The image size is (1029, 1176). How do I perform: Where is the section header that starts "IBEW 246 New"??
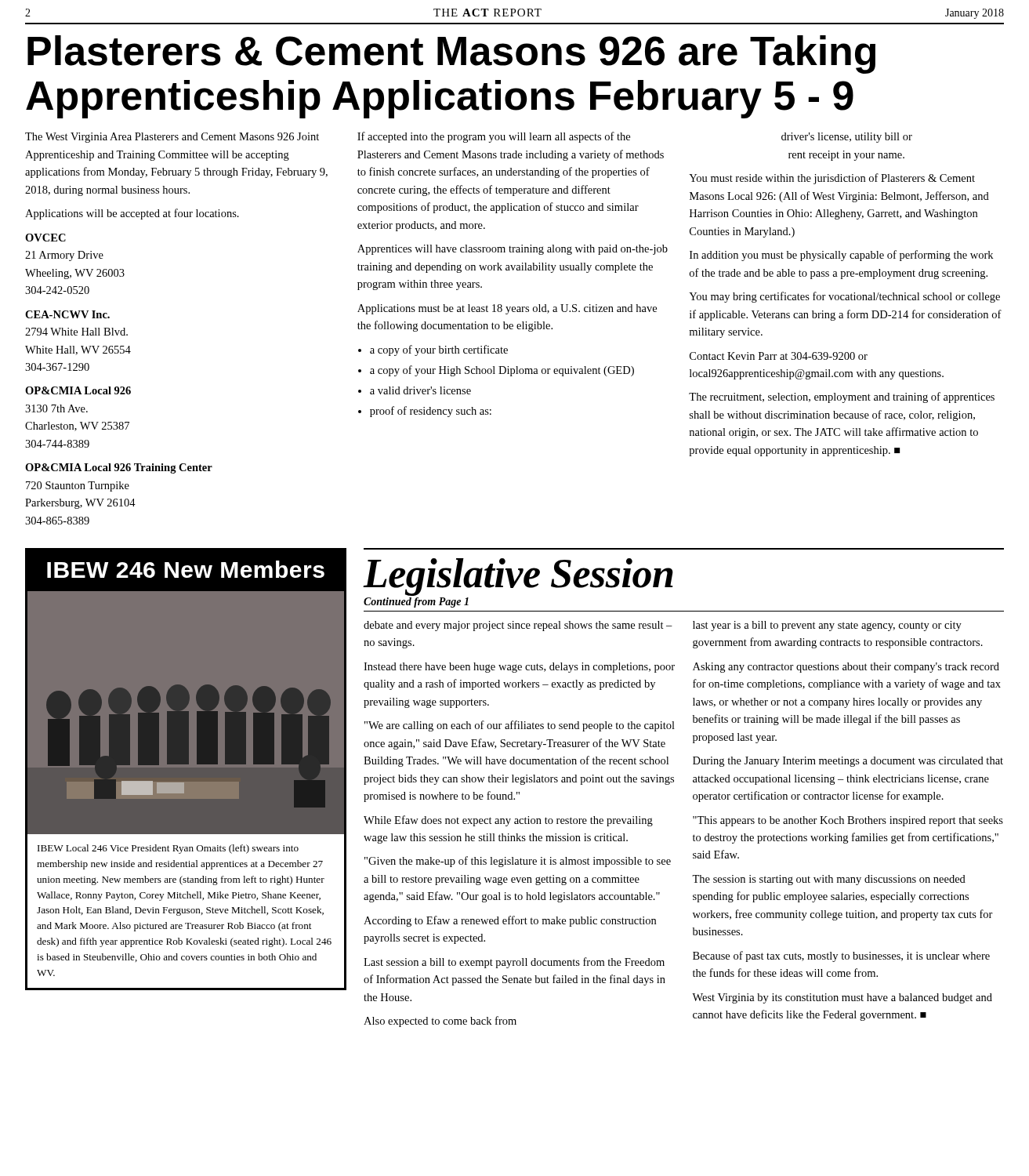tap(186, 571)
